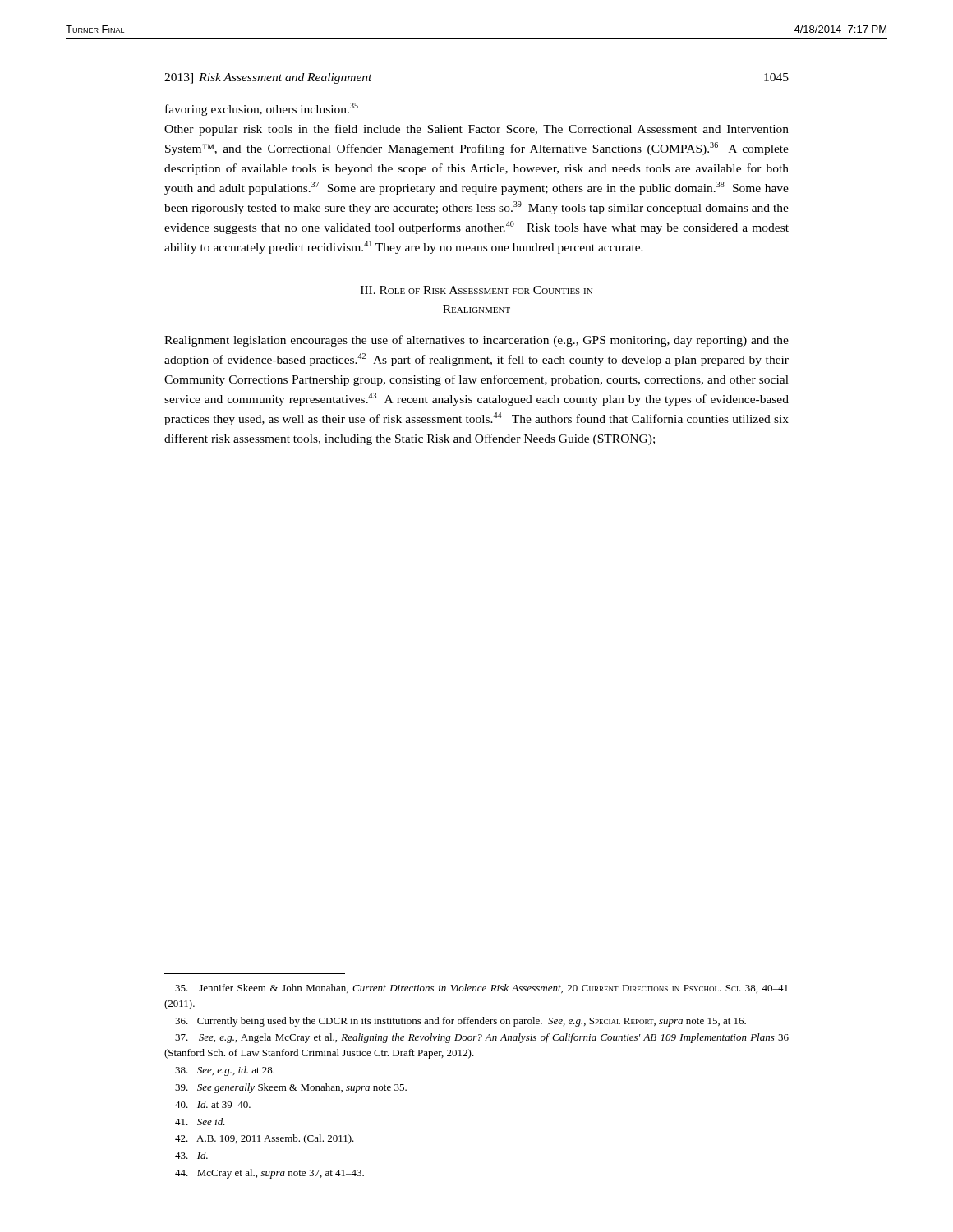Find the footnote that reads "Currently being used"
The width and height of the screenshot is (953, 1232).
pos(455,1021)
